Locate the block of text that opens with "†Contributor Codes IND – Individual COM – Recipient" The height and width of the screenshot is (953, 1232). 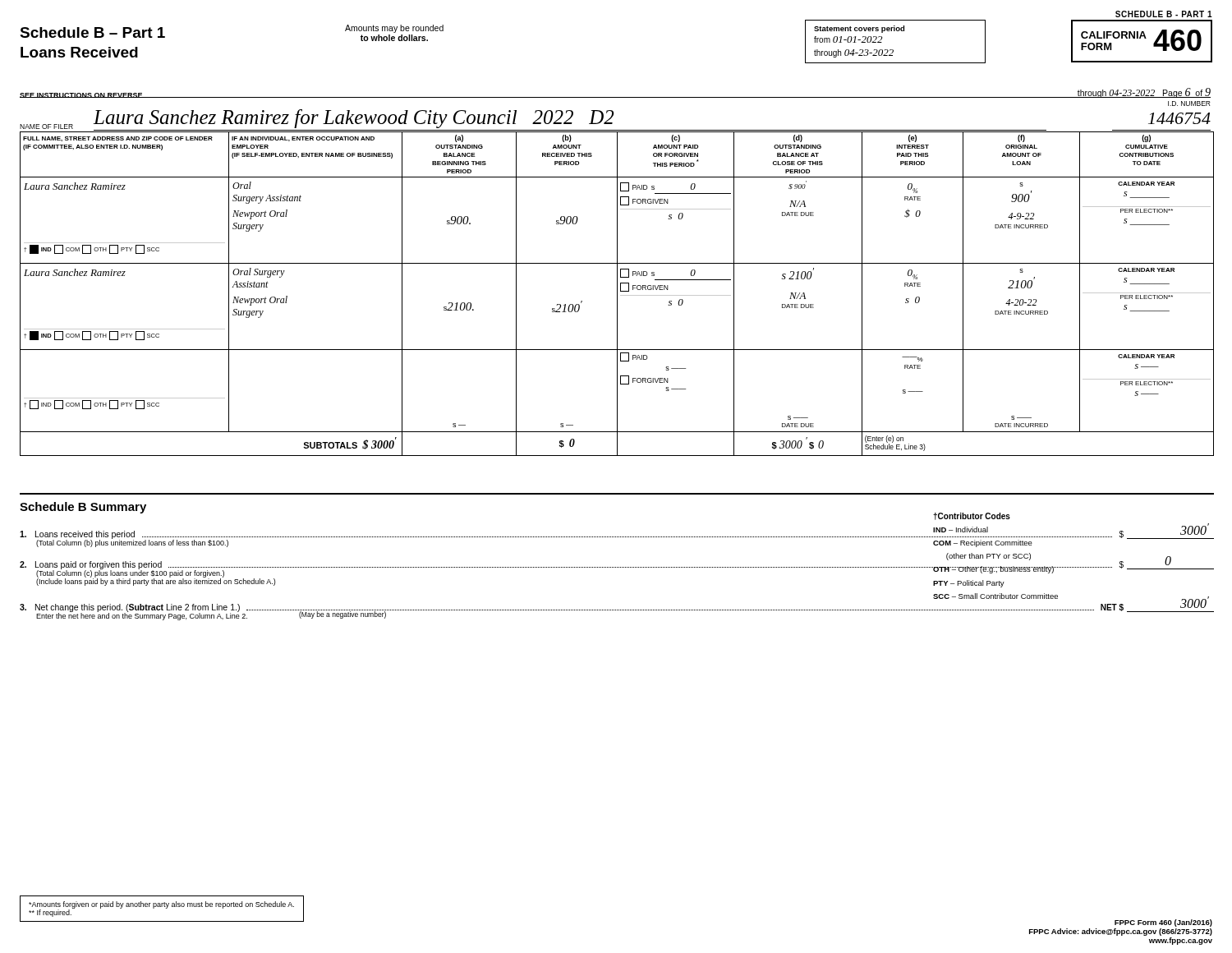click(1073, 556)
